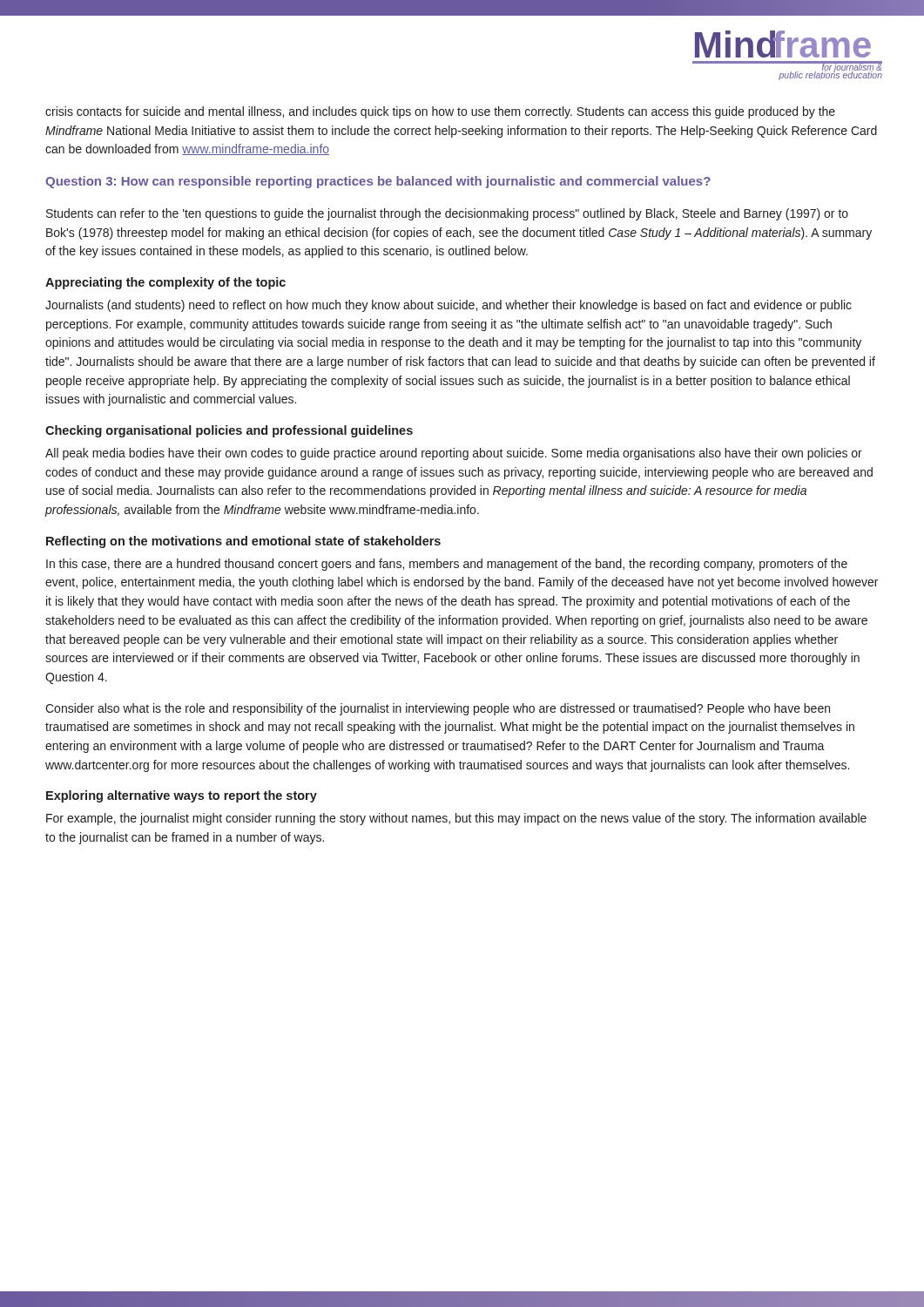Click on the block starting "Journalists (and students) need"
Viewport: 924px width, 1307px height.
(460, 352)
